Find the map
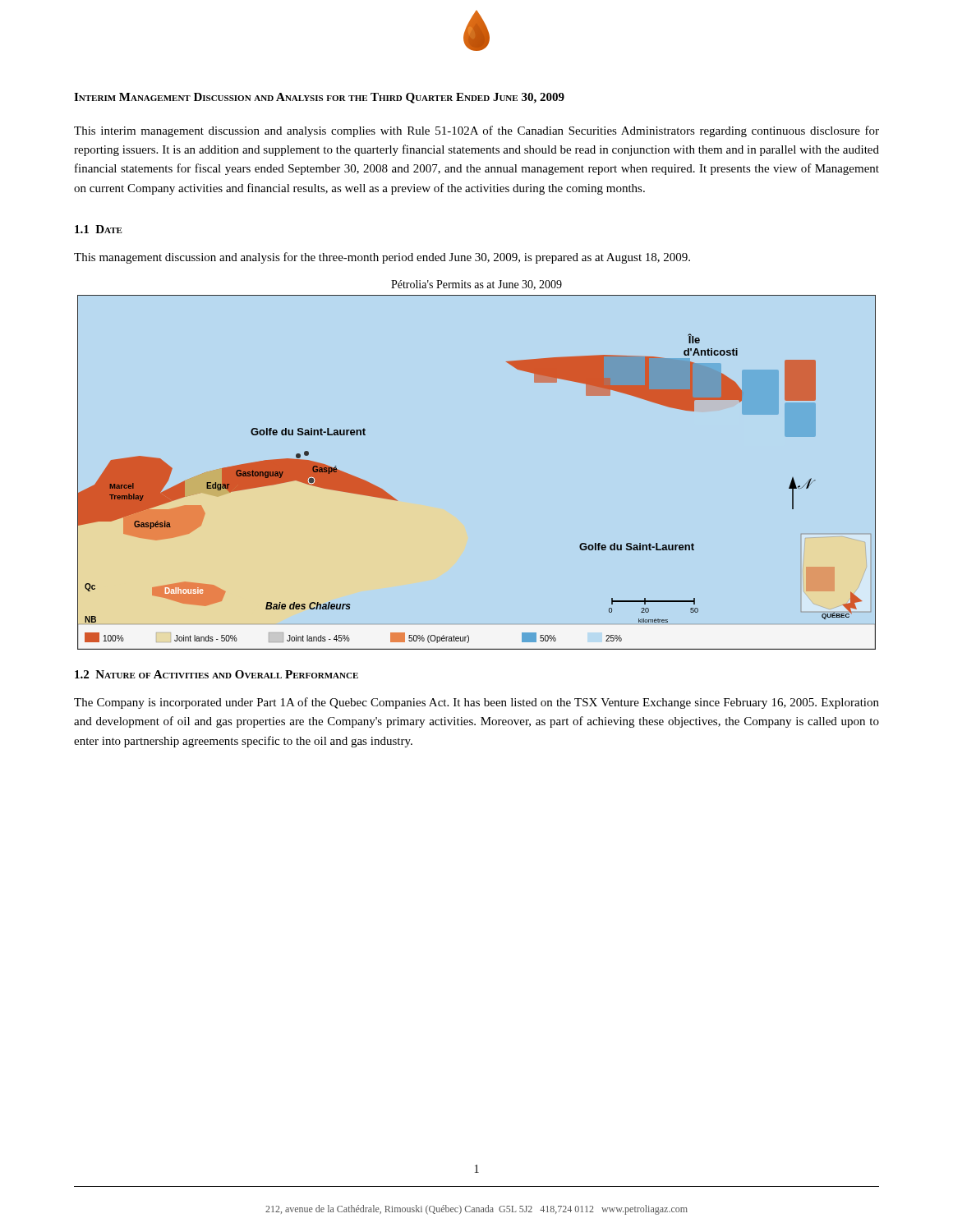 [x=476, y=472]
